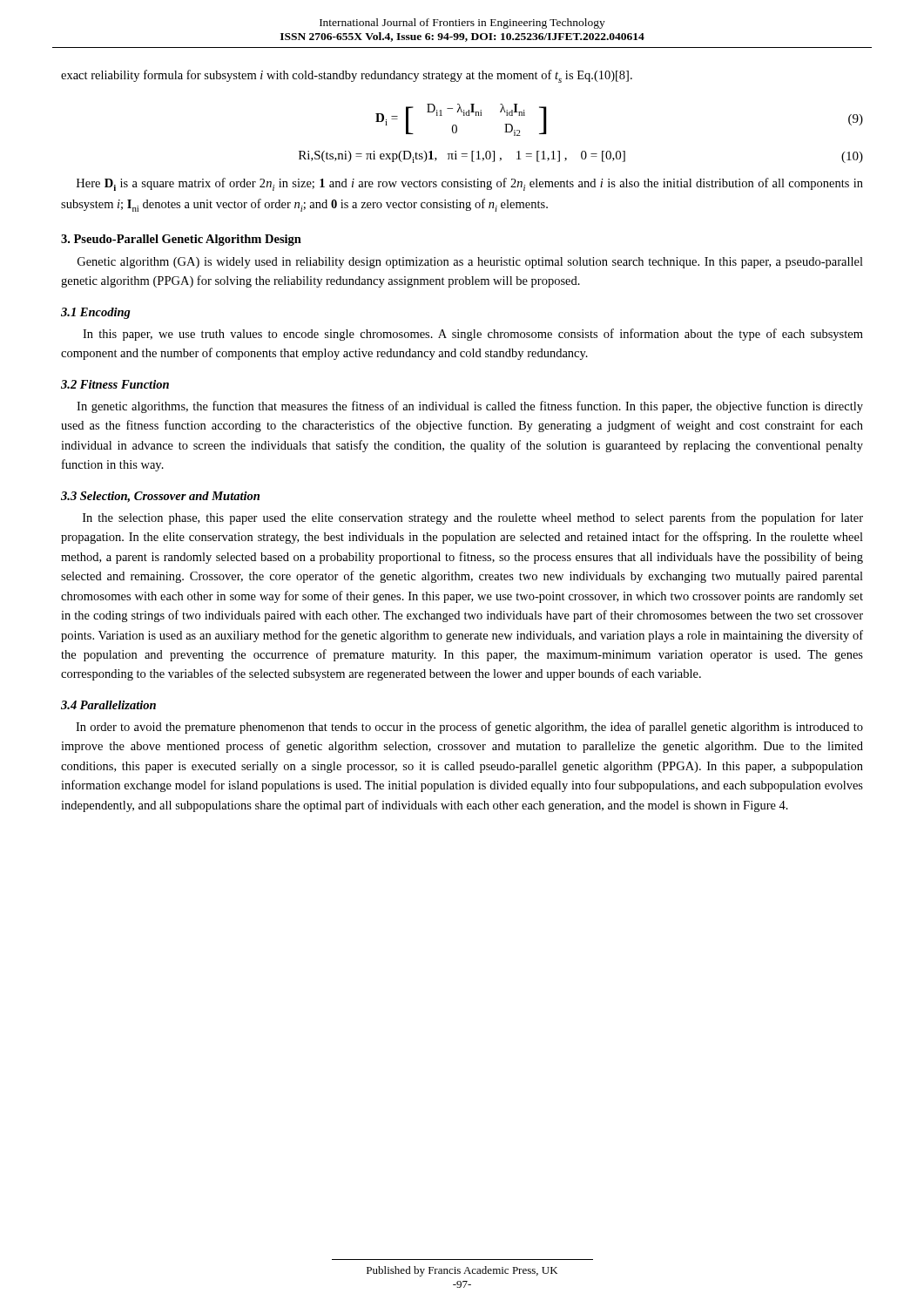Select the region starting "3.3 Selection, Crossover and"
The image size is (924, 1307).
[x=161, y=496]
